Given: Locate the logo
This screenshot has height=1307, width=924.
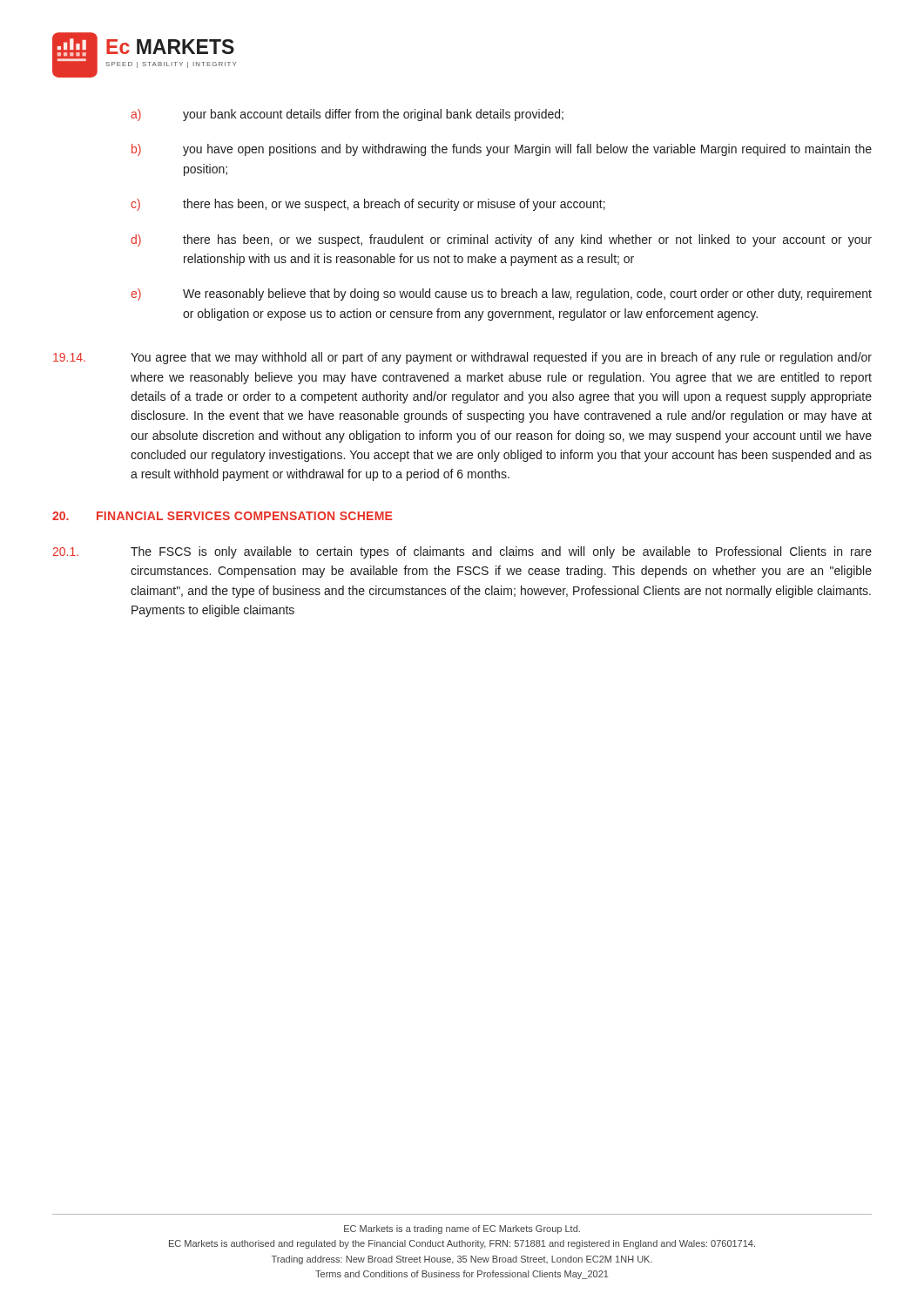Looking at the screenshot, I should click(152, 55).
